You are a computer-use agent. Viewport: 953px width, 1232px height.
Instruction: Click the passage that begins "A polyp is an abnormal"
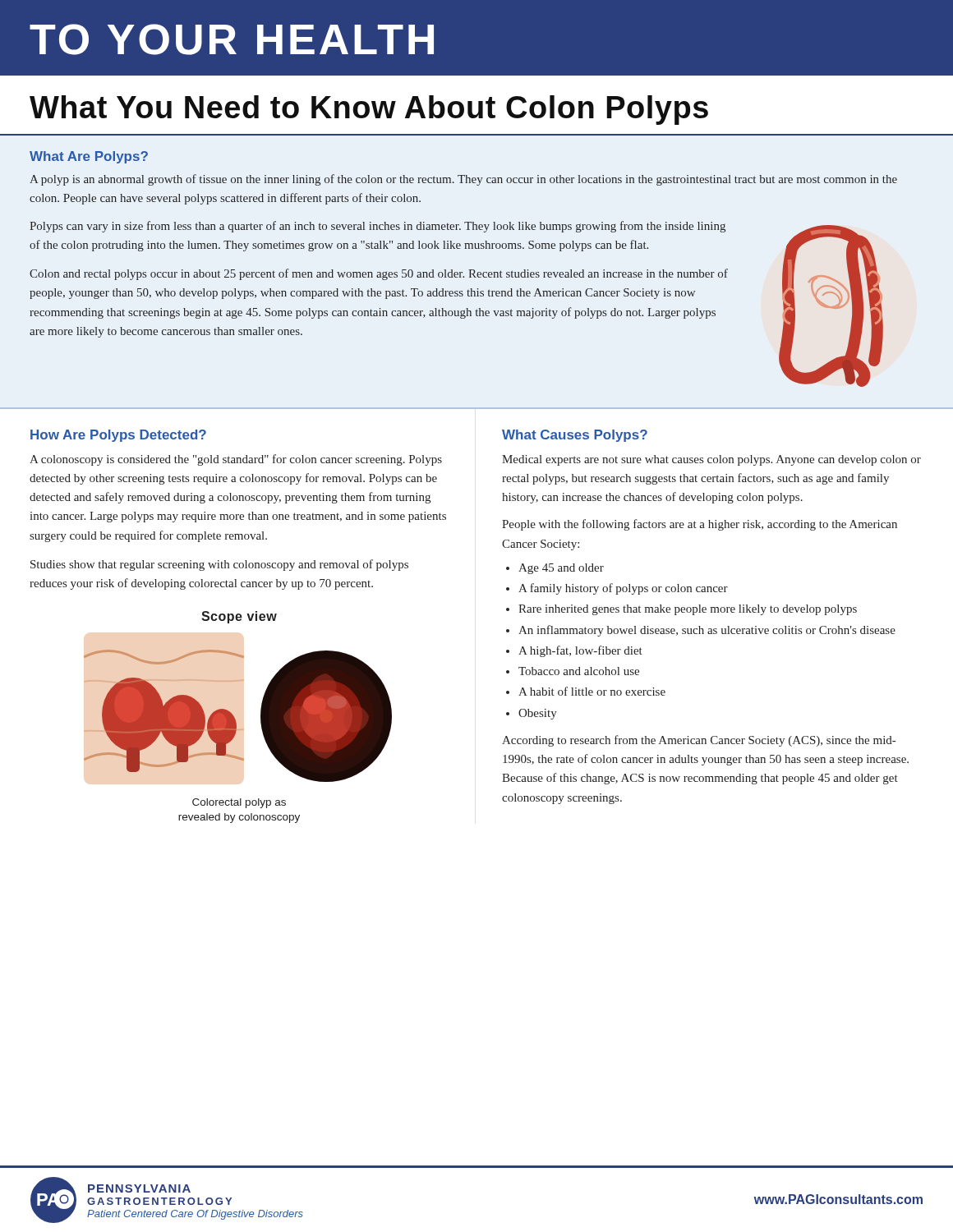point(476,189)
